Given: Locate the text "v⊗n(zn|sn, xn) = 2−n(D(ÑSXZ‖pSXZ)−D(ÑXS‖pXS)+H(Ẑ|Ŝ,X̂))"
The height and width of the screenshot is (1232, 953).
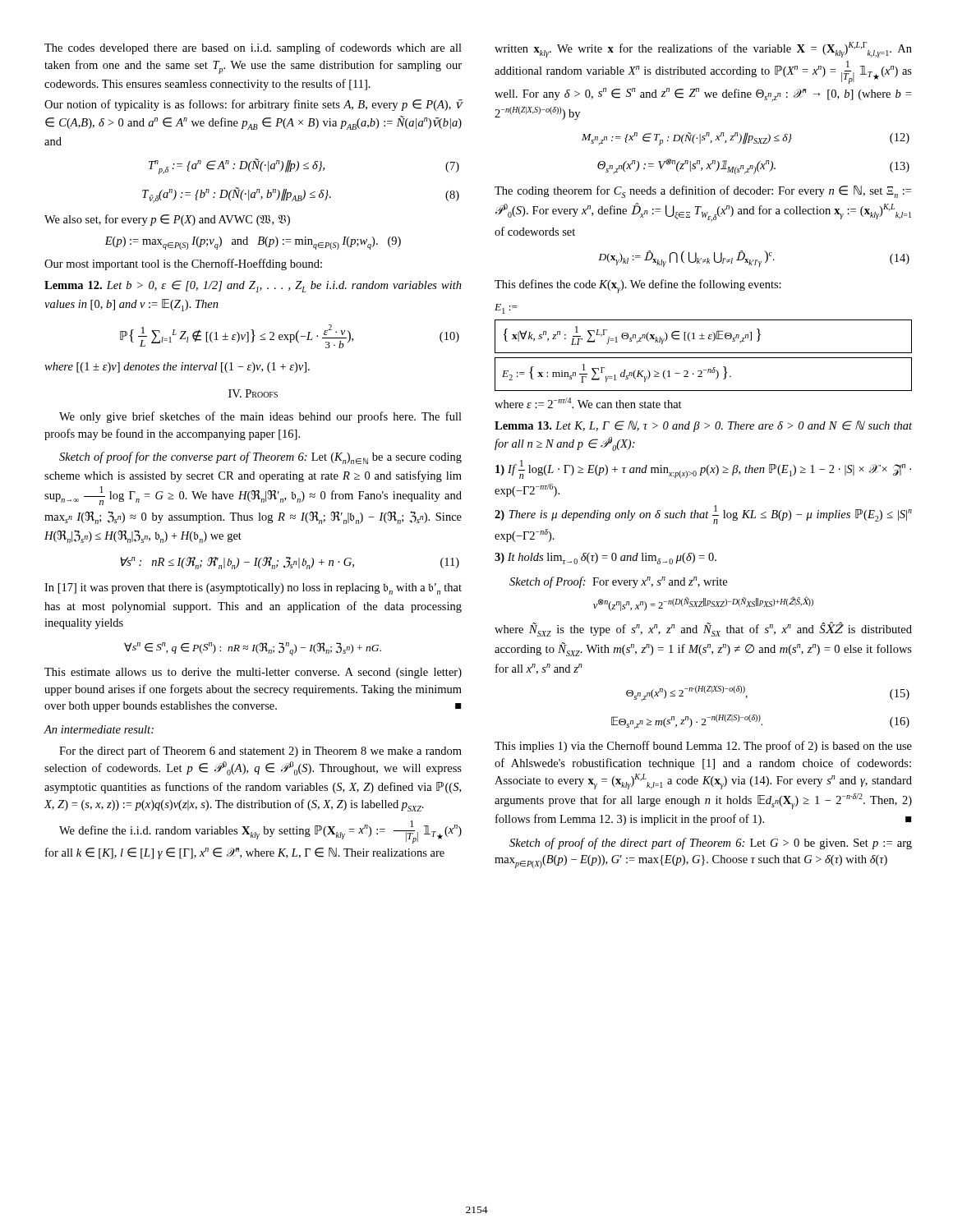Looking at the screenshot, I should pyautogui.click(x=703, y=605).
